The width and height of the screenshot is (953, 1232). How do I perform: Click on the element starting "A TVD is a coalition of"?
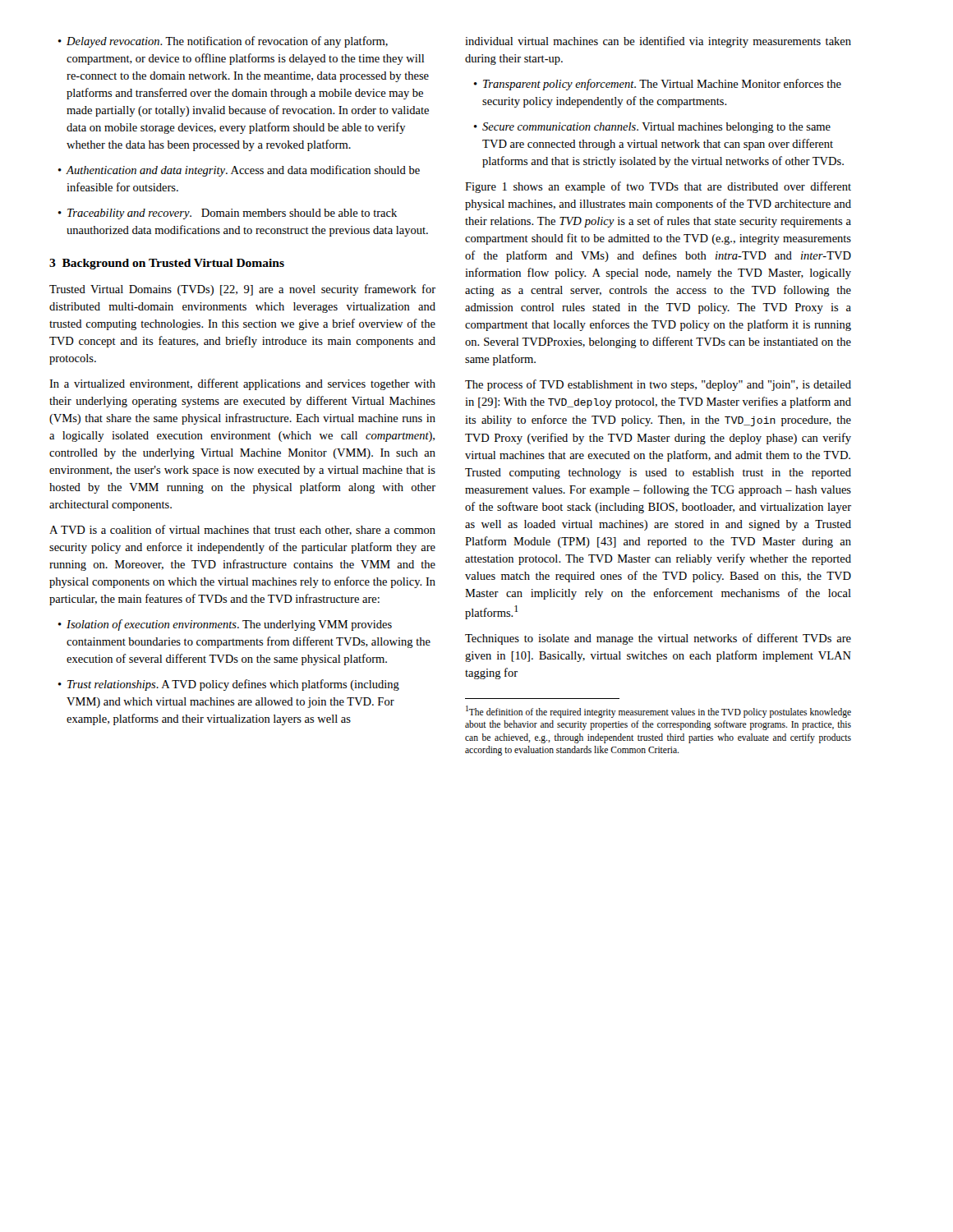point(242,564)
